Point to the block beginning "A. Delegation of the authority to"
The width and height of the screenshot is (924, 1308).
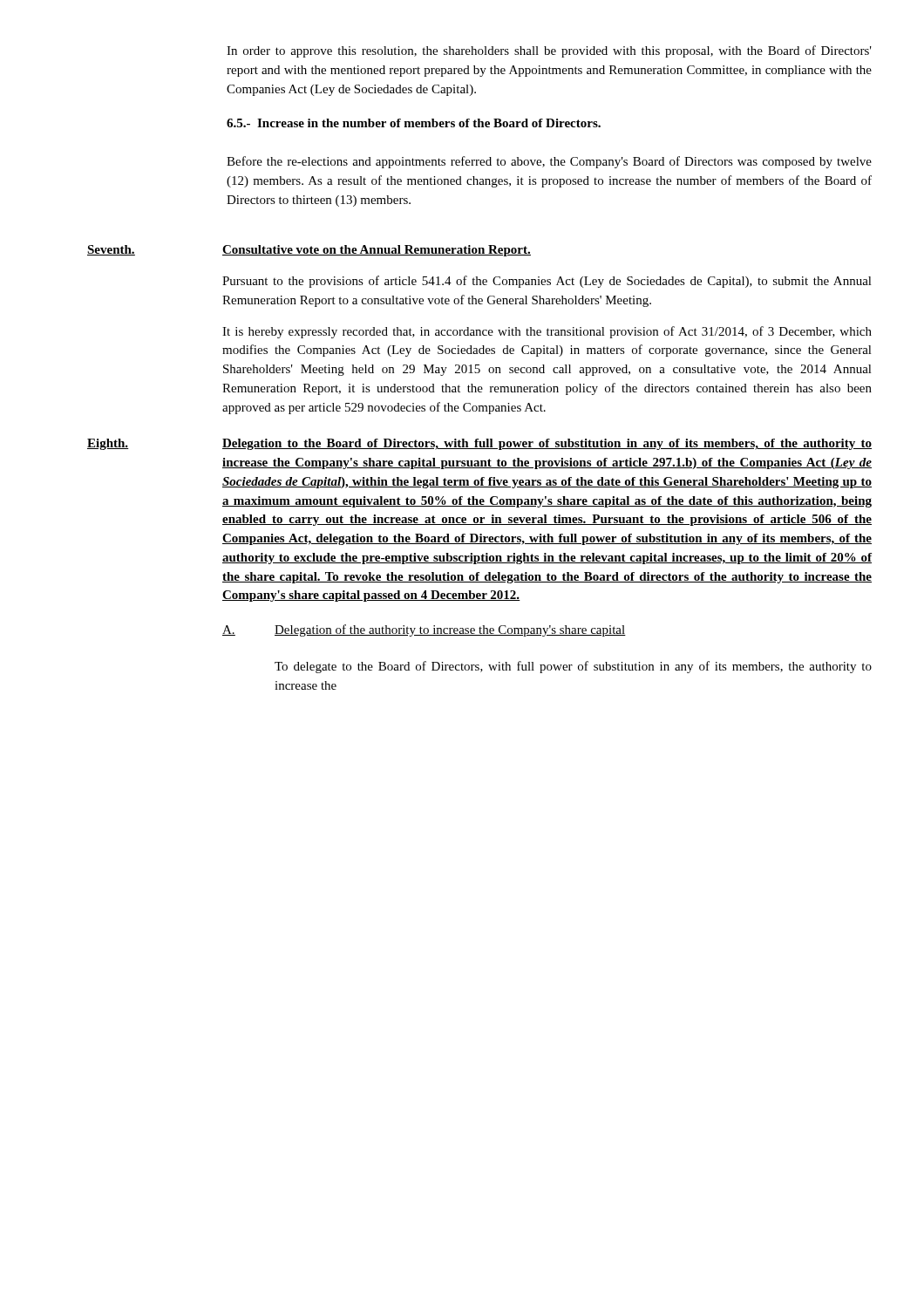pyautogui.click(x=547, y=630)
